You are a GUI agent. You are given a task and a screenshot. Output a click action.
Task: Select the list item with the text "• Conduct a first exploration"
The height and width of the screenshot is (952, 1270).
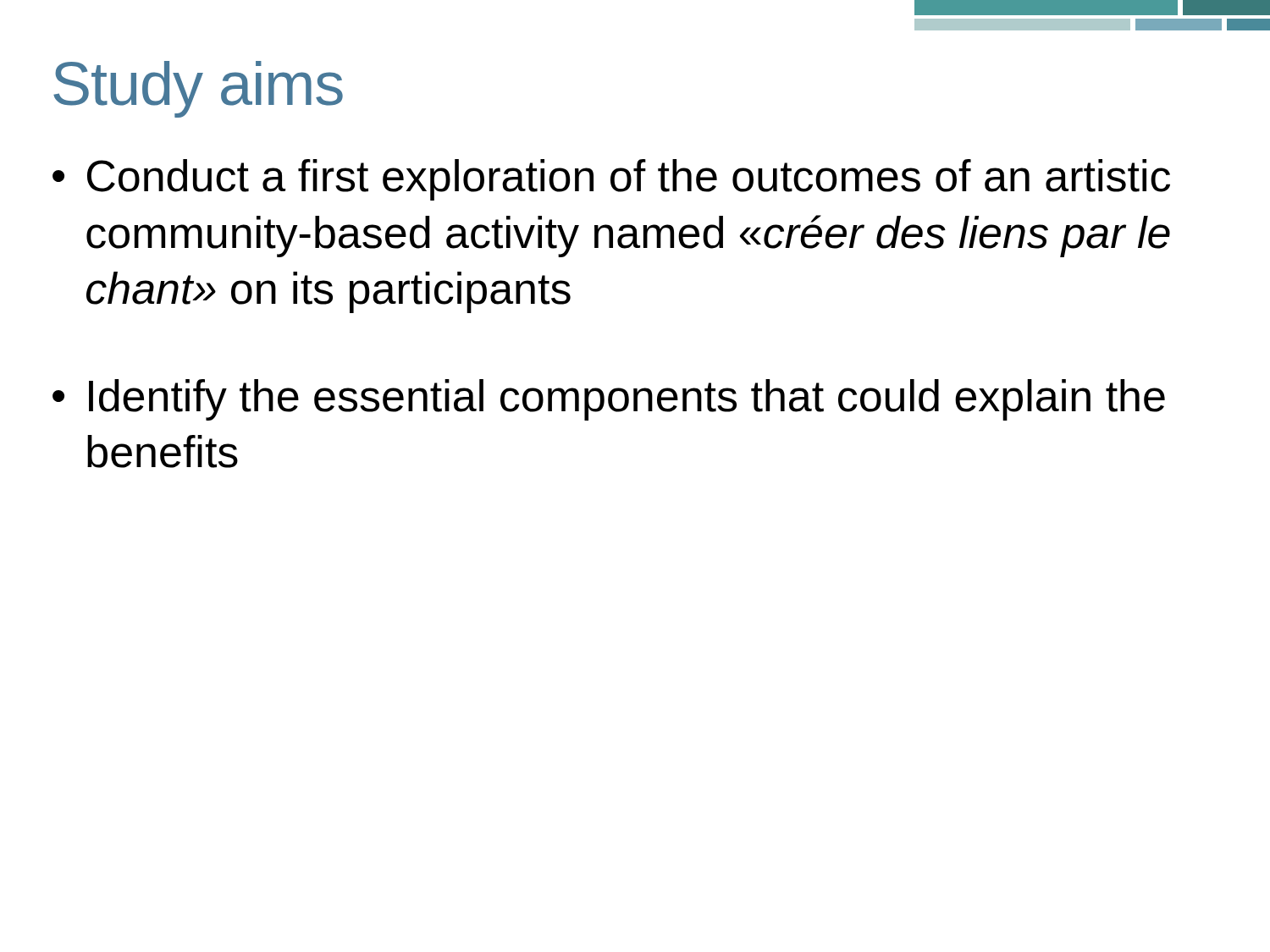635,233
